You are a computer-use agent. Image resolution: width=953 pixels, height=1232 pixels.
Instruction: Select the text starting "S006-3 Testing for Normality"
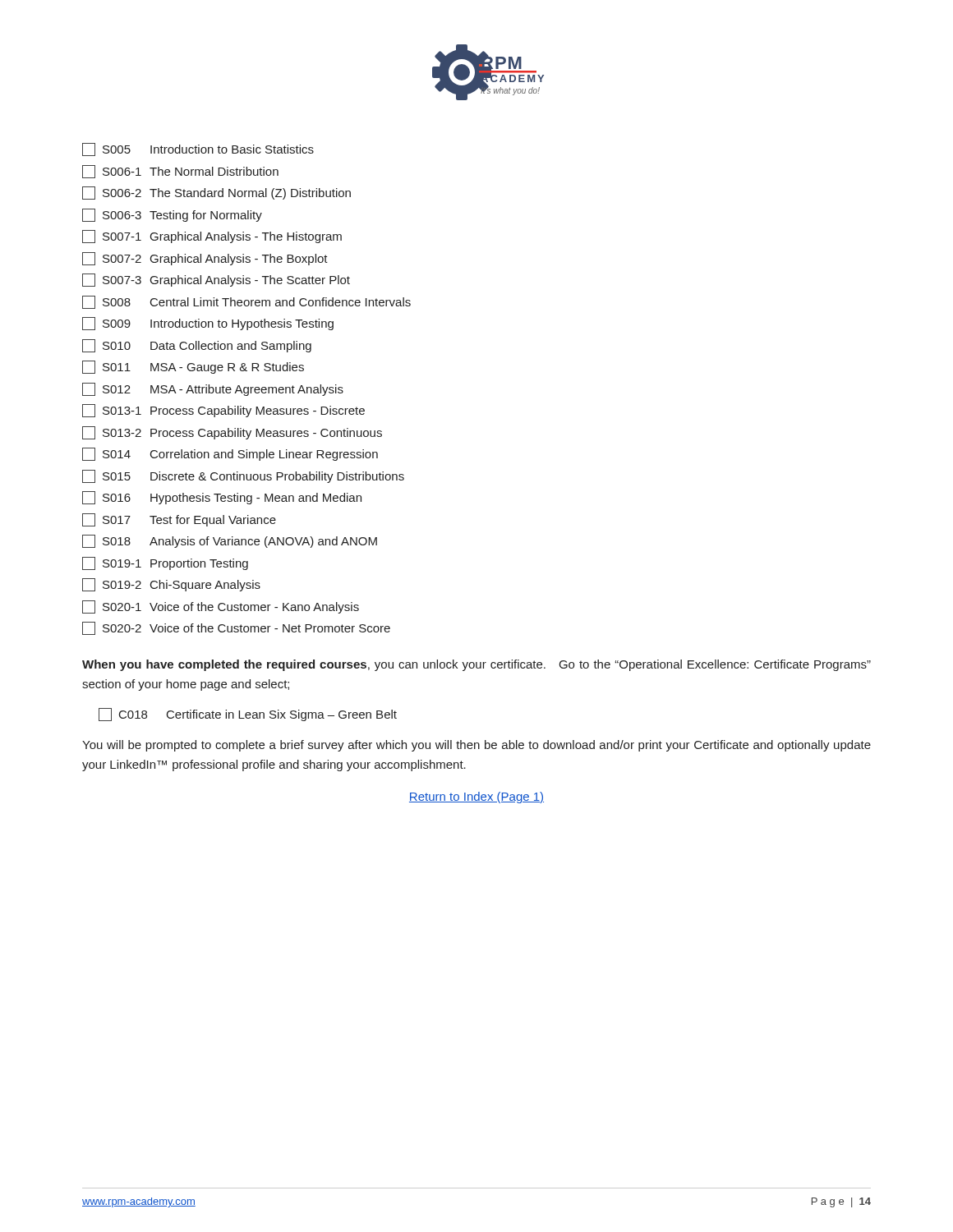[172, 215]
